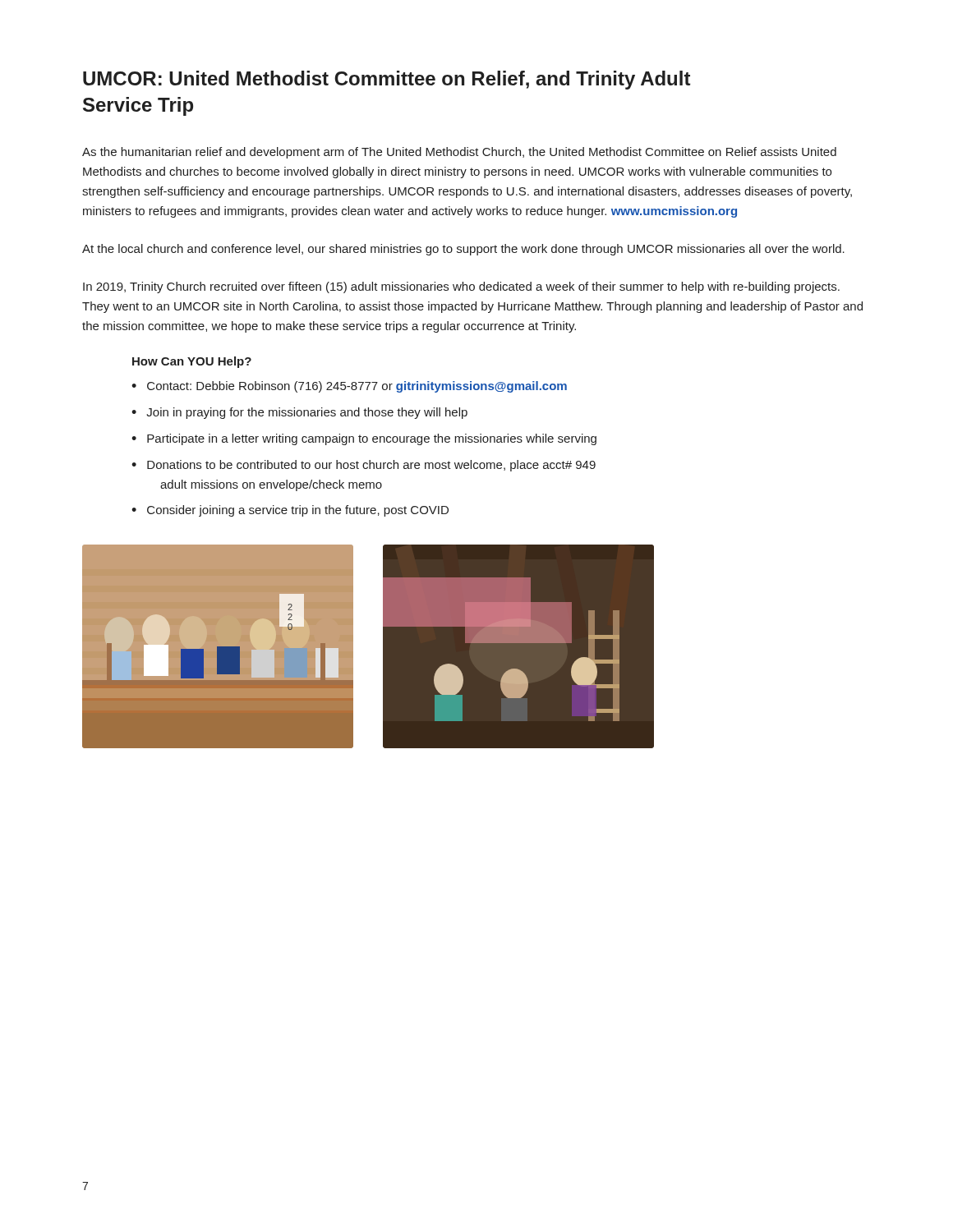Point to the passage starting "As the humanitarian relief and"
Viewport: 953px width, 1232px height.
point(468,181)
